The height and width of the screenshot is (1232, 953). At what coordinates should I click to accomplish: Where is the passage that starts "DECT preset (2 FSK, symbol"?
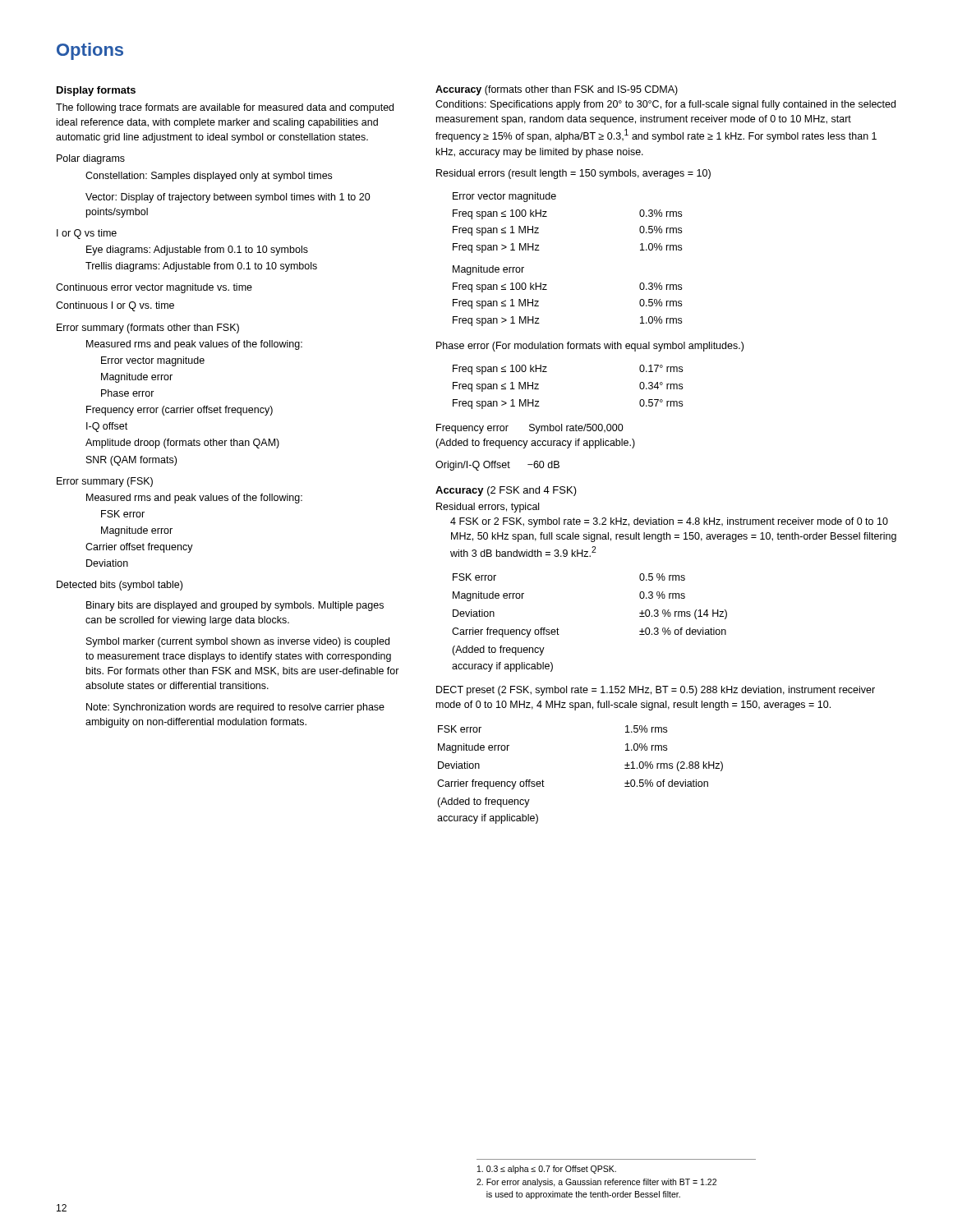(655, 698)
